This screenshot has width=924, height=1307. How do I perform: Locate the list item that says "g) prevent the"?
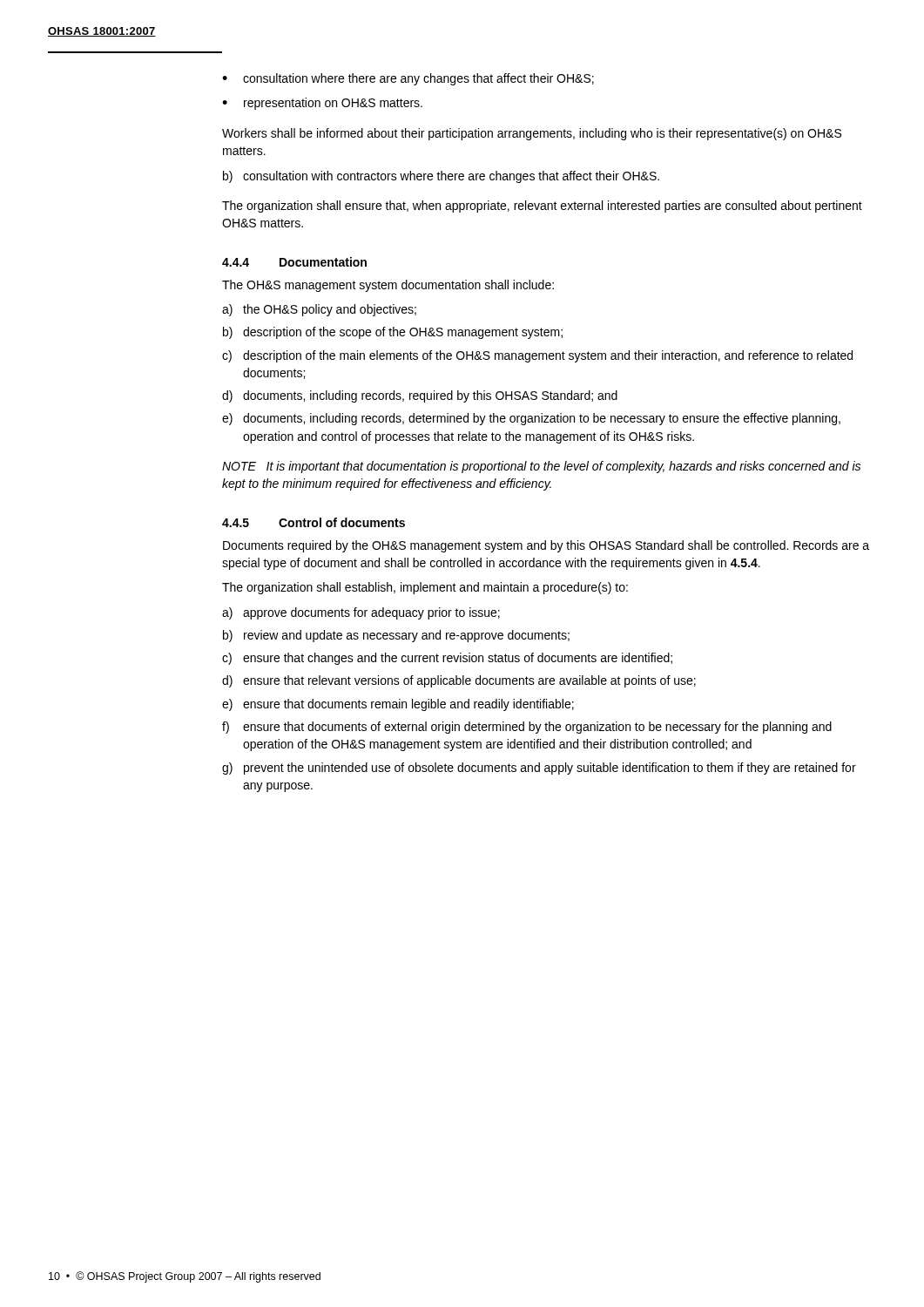tap(547, 776)
